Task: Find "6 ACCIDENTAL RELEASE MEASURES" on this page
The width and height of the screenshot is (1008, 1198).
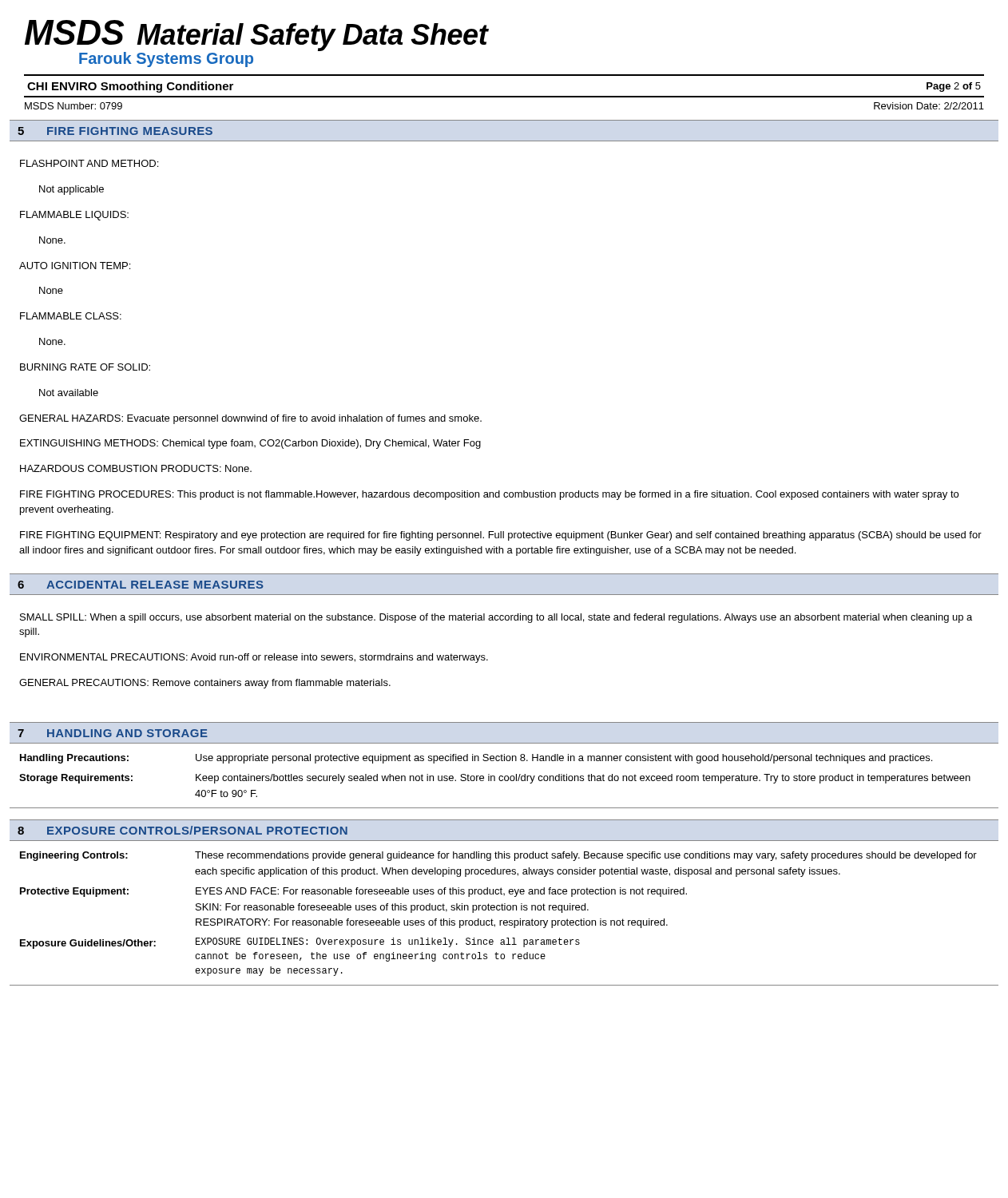Action: 141,584
